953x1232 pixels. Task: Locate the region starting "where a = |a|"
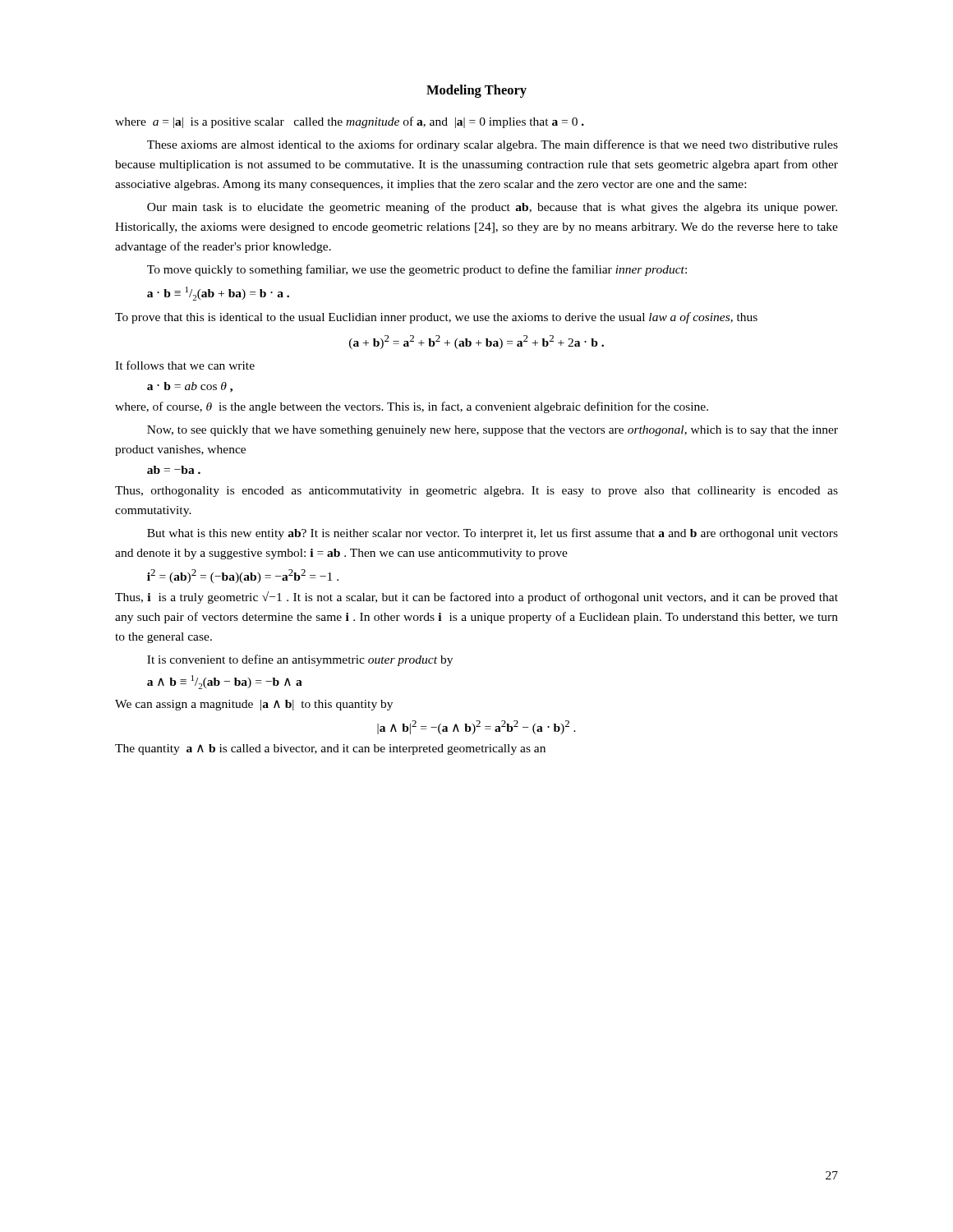pyautogui.click(x=476, y=122)
